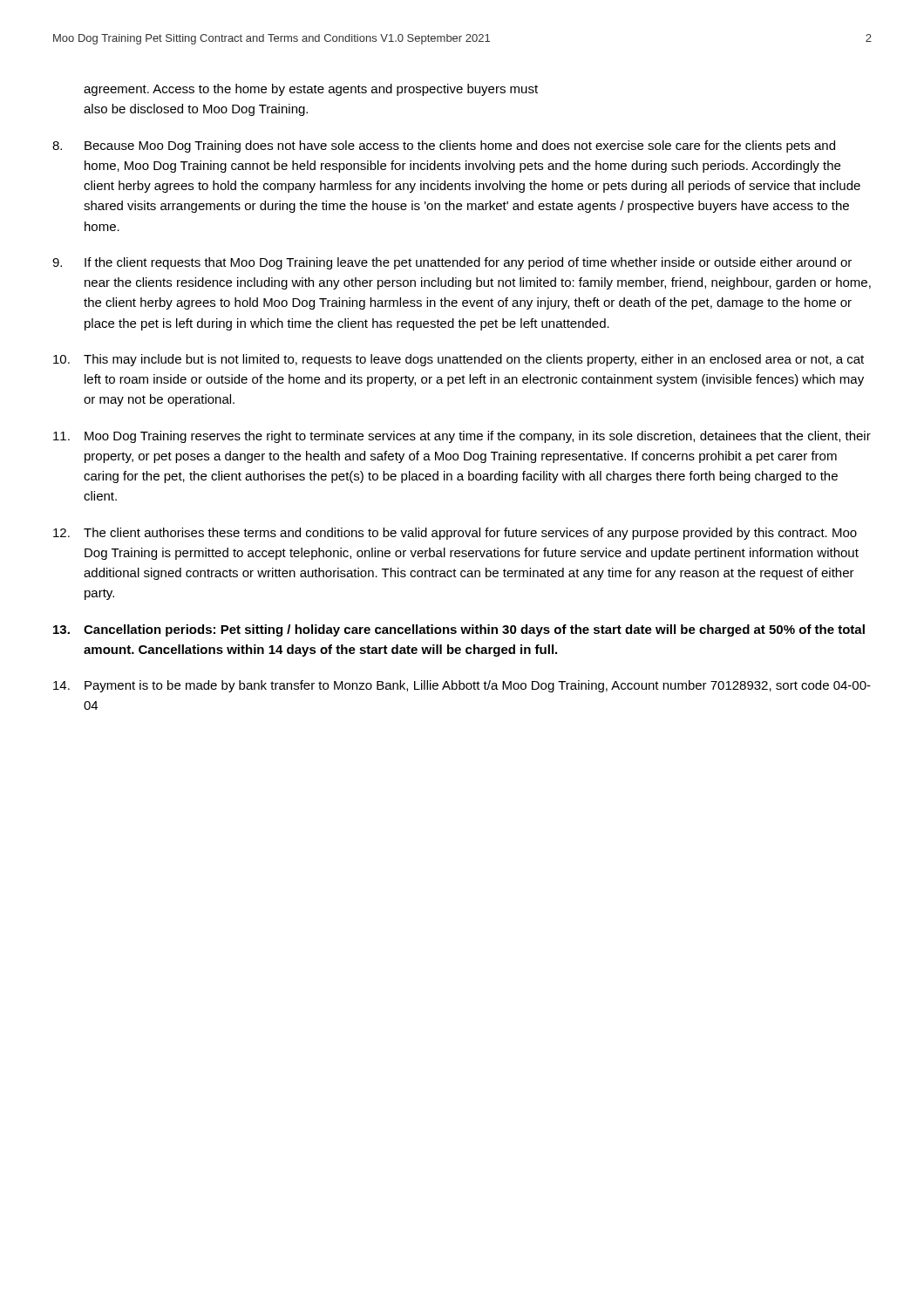Select the text block starting "10. This may include but is"
Viewport: 924px width, 1308px height.
(462, 379)
